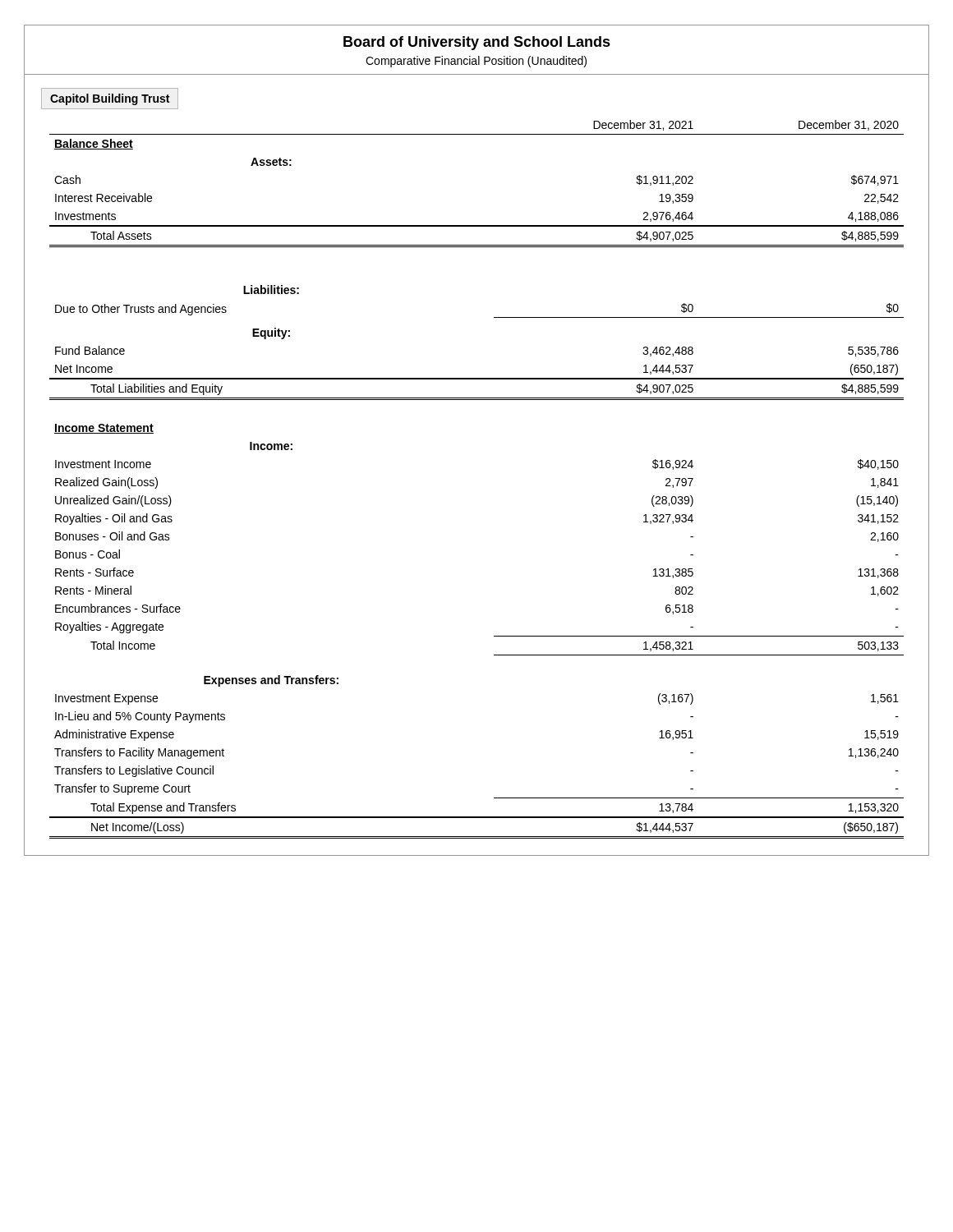953x1232 pixels.
Task: Locate the table with the text "Net Income"
Action: tap(476, 477)
